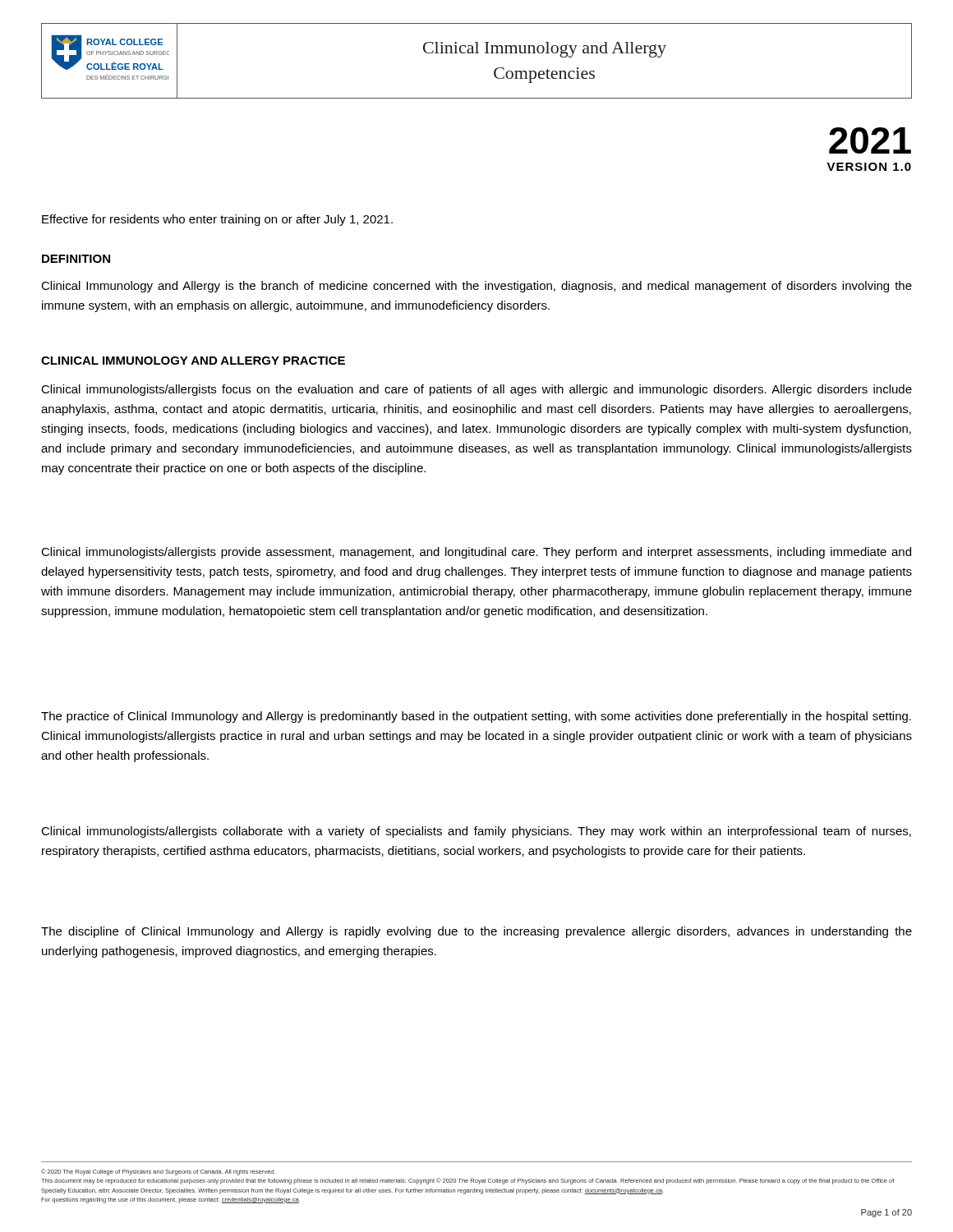Locate the block of text that opens with "Clinical immunologists/allergists collaborate with a variety of specialists"
The width and height of the screenshot is (953, 1232).
tap(476, 841)
